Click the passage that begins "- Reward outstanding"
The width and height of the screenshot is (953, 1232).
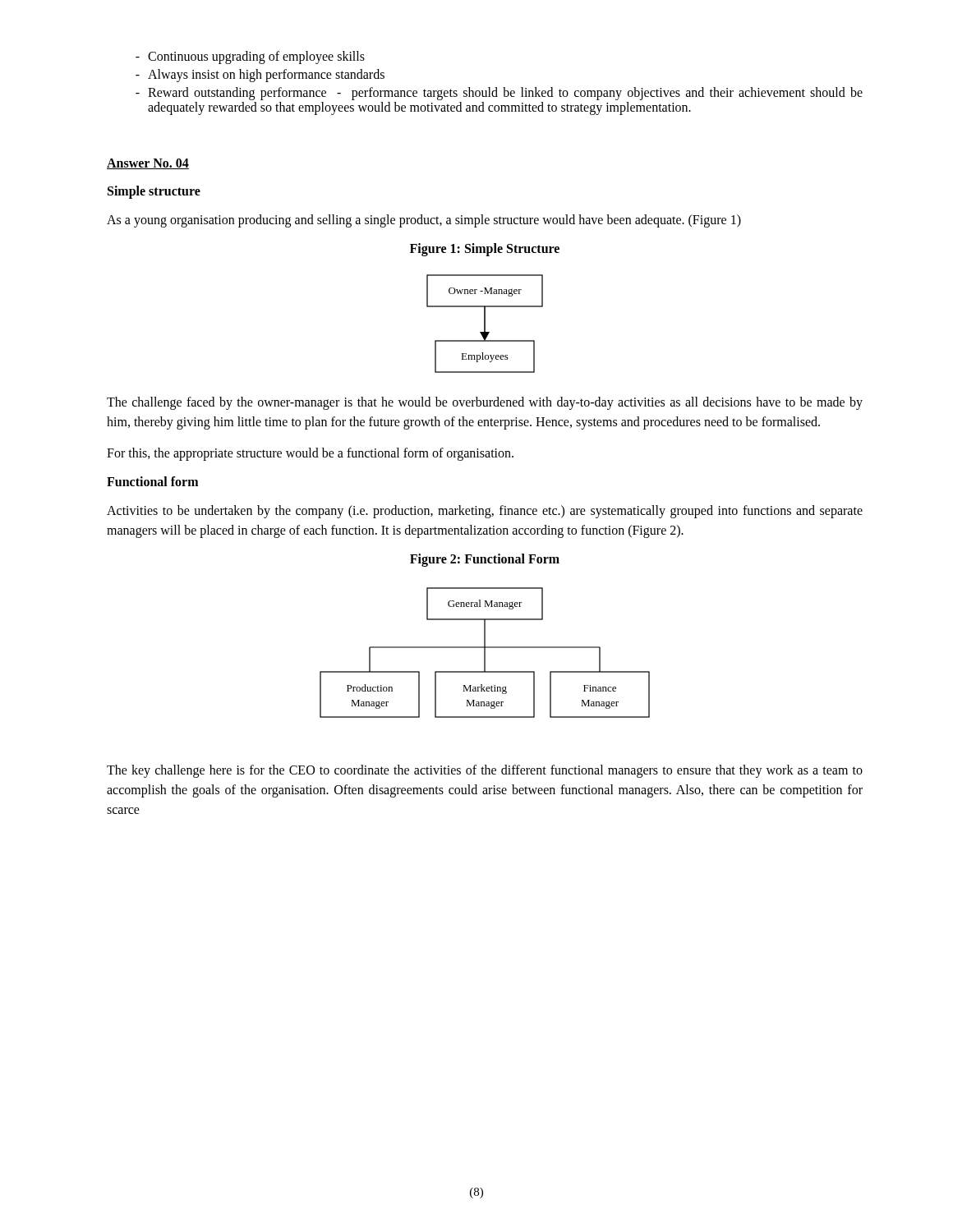click(485, 100)
